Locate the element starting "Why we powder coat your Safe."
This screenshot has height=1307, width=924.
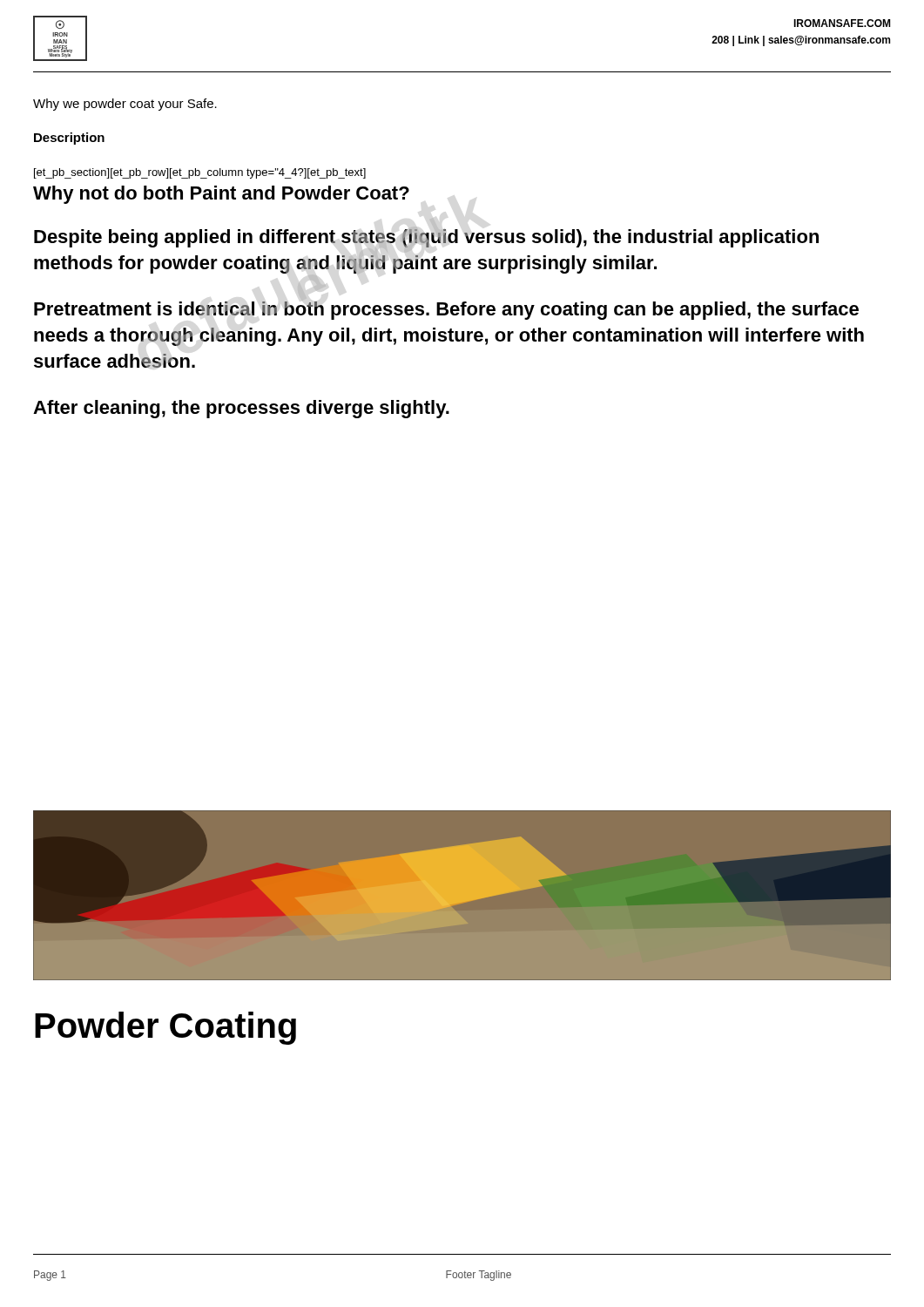point(125,103)
